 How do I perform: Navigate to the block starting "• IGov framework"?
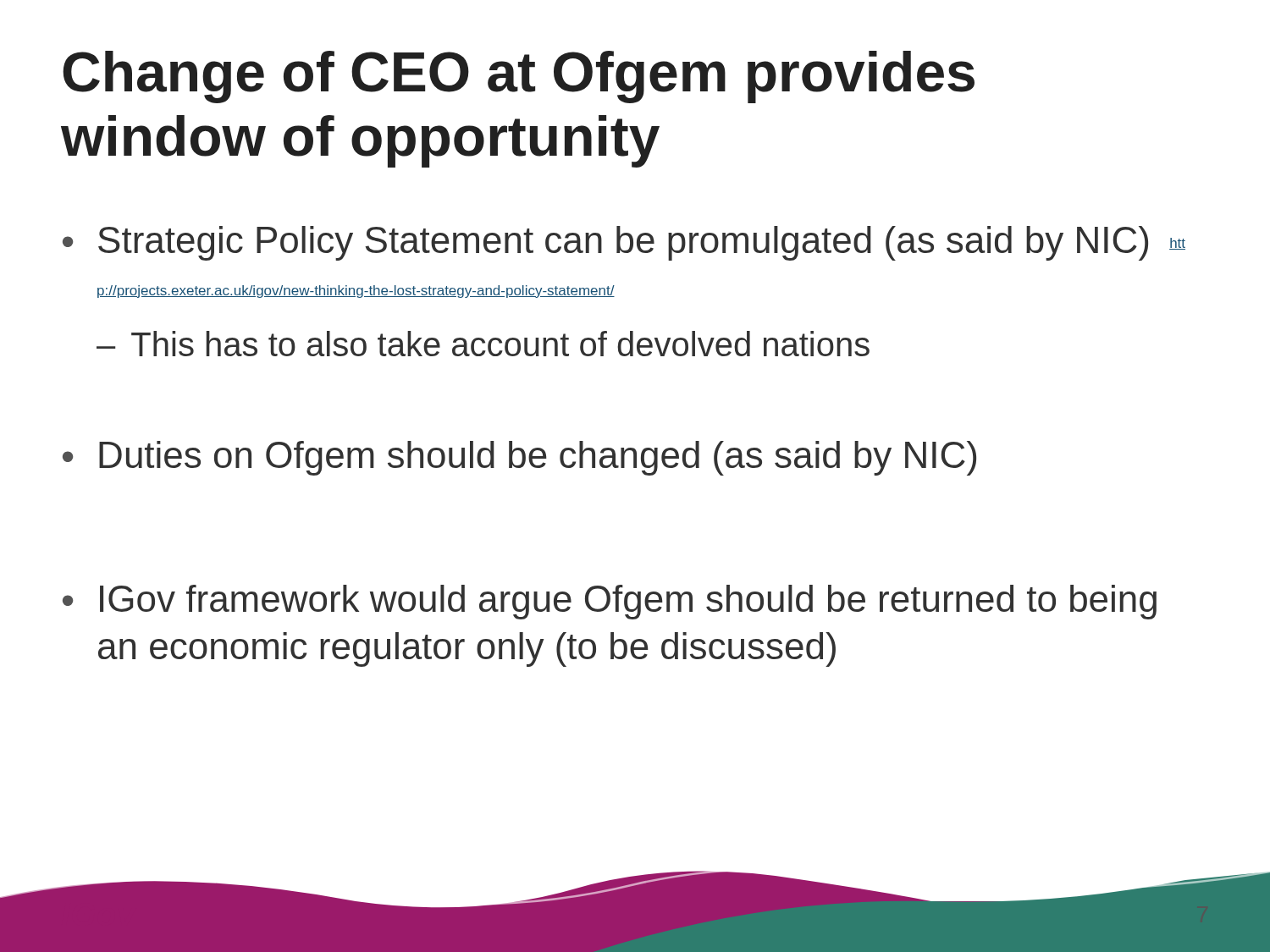tap(632, 623)
